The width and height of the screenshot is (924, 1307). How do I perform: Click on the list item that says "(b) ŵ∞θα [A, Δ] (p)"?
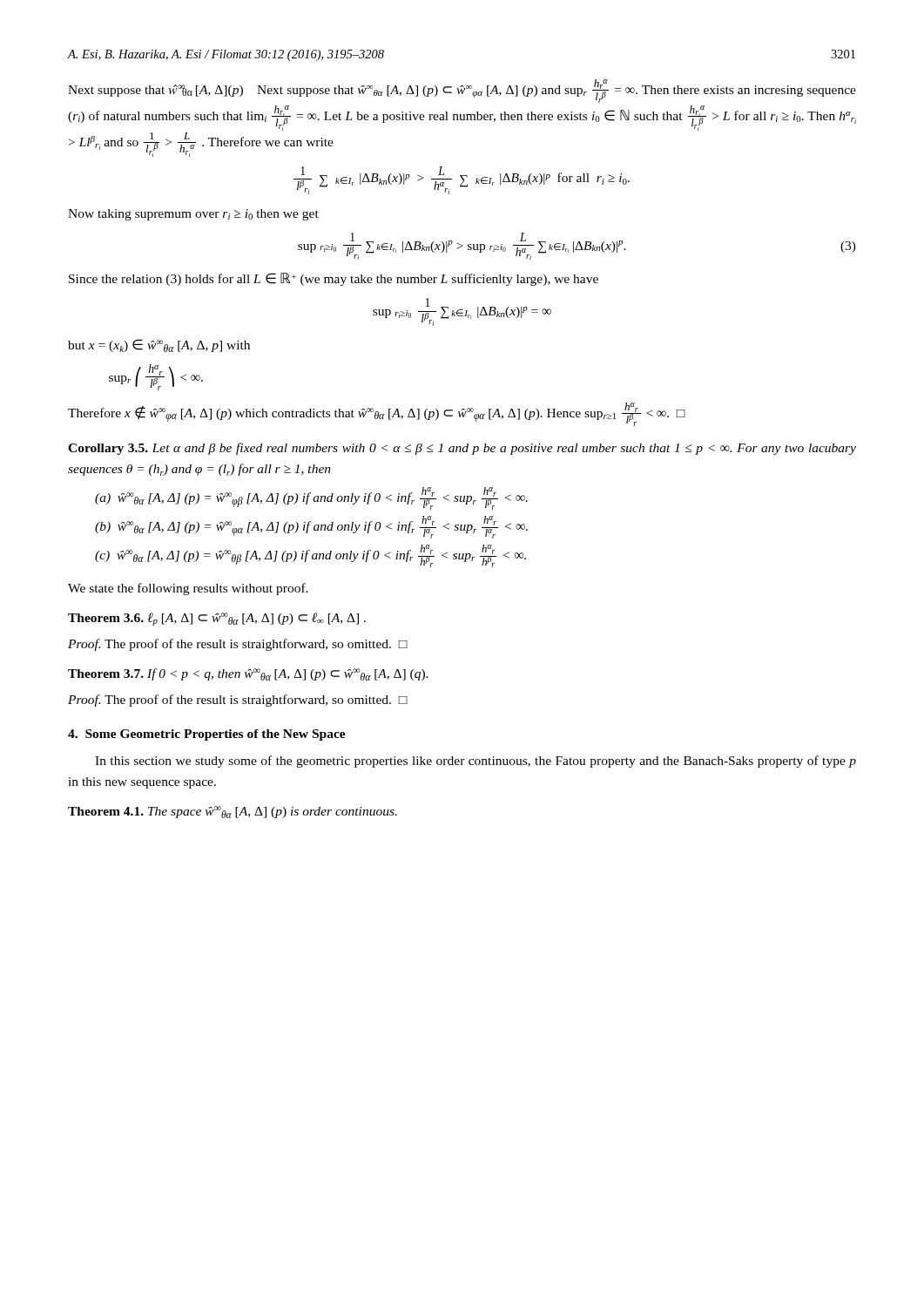click(312, 527)
